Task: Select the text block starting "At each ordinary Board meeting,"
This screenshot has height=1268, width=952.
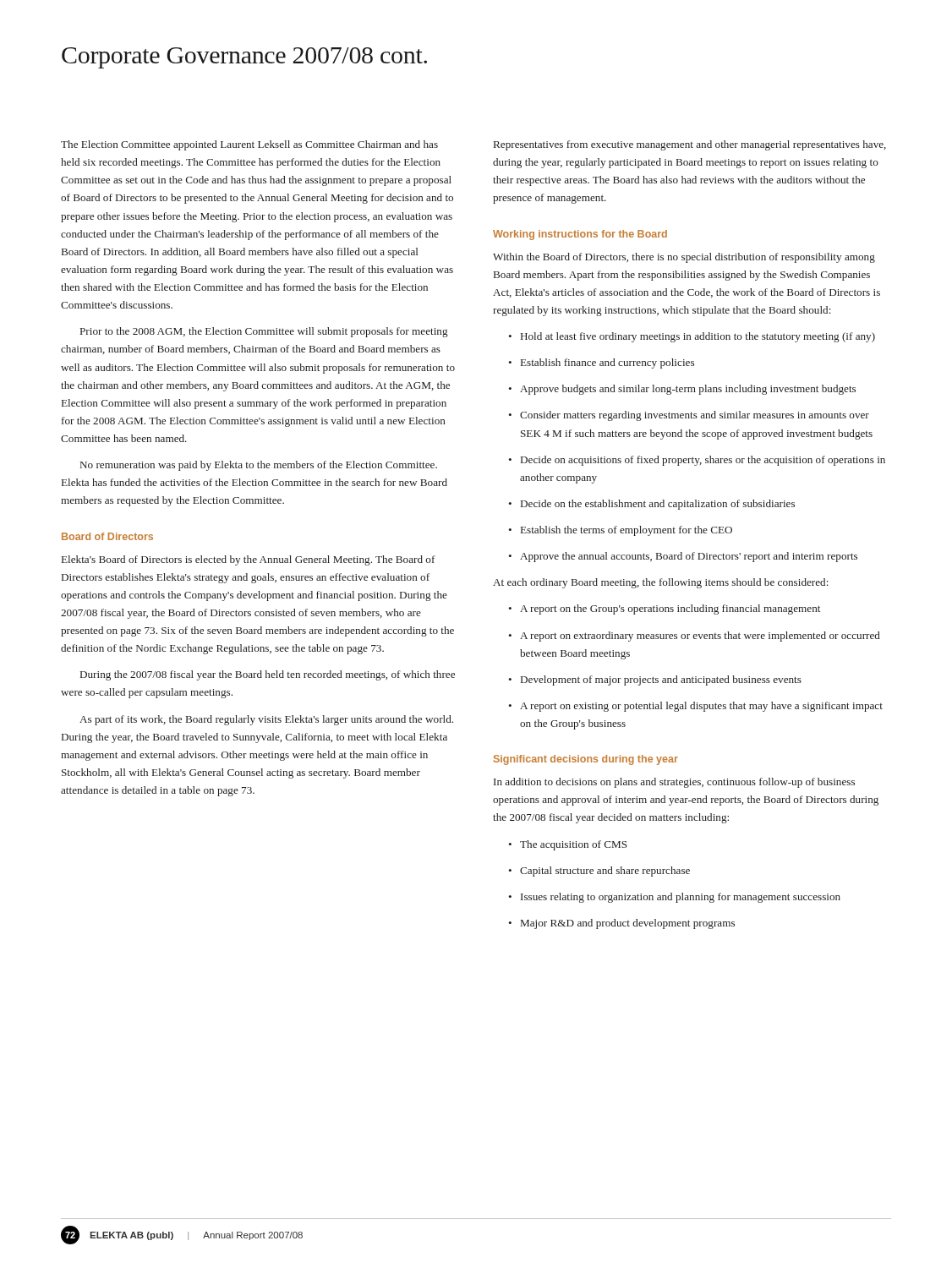Action: pyautogui.click(x=692, y=582)
